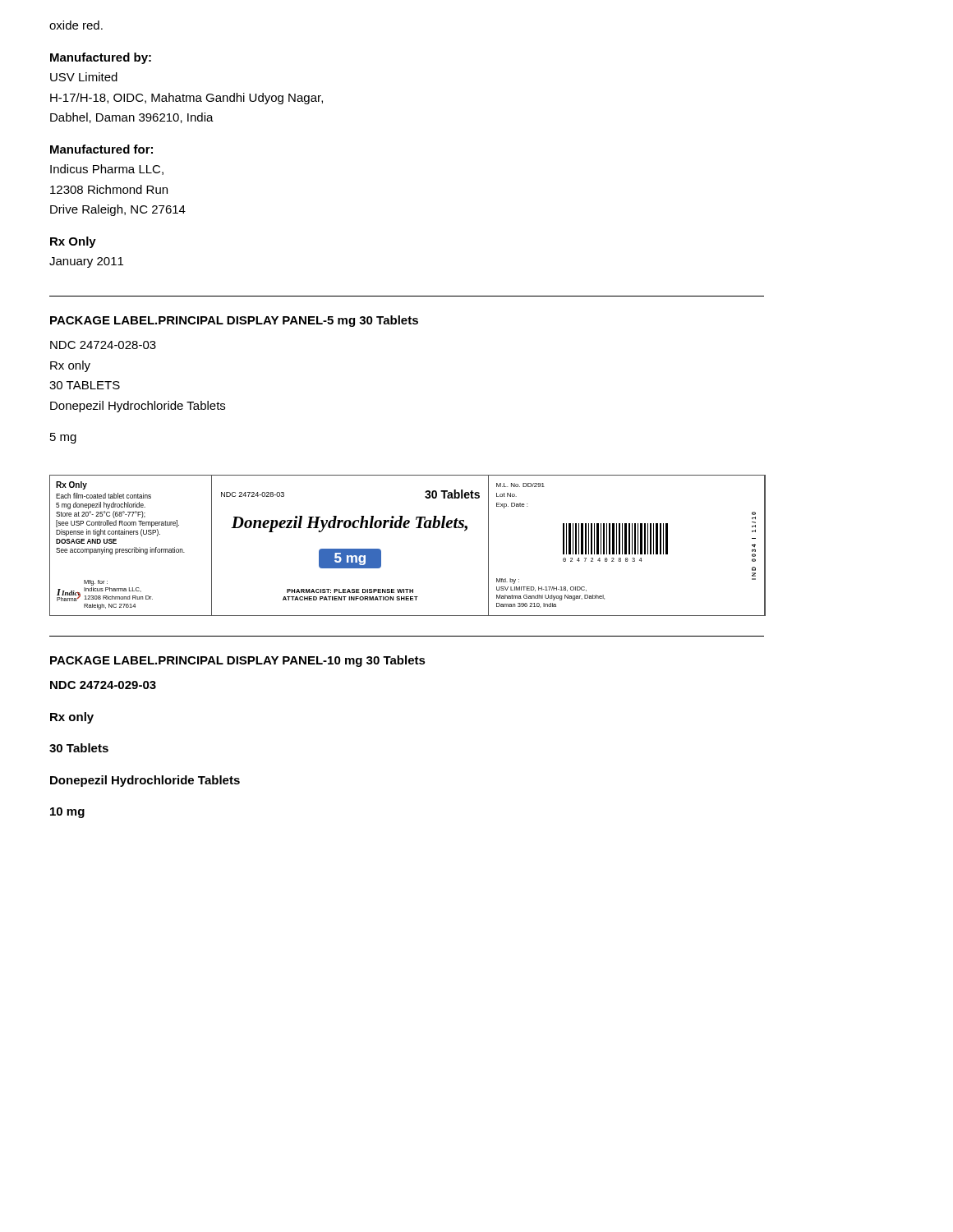Find "30 Tablets" on this page
This screenshot has width=953, height=1232.
click(79, 748)
